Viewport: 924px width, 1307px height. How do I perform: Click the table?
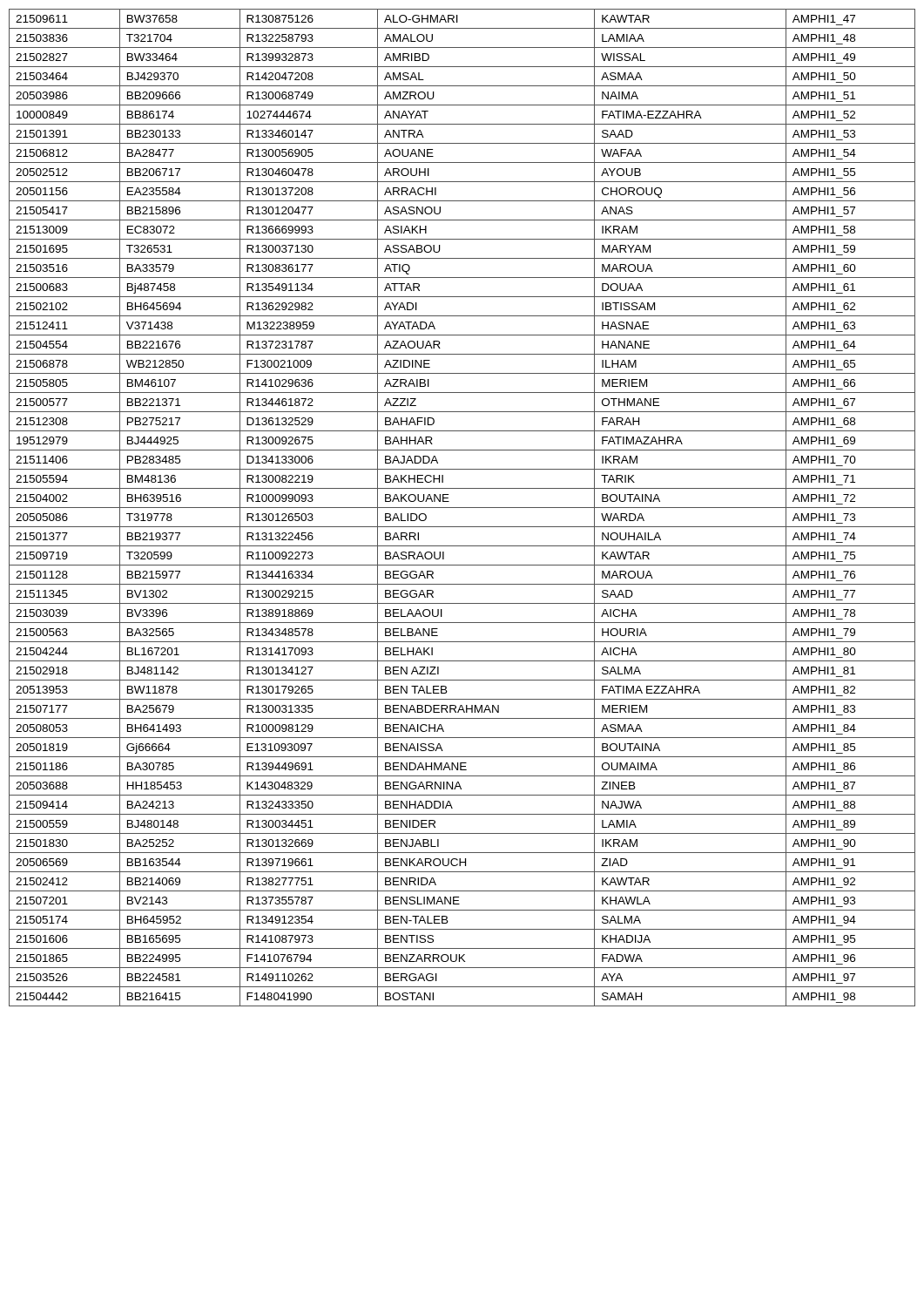pos(462,508)
